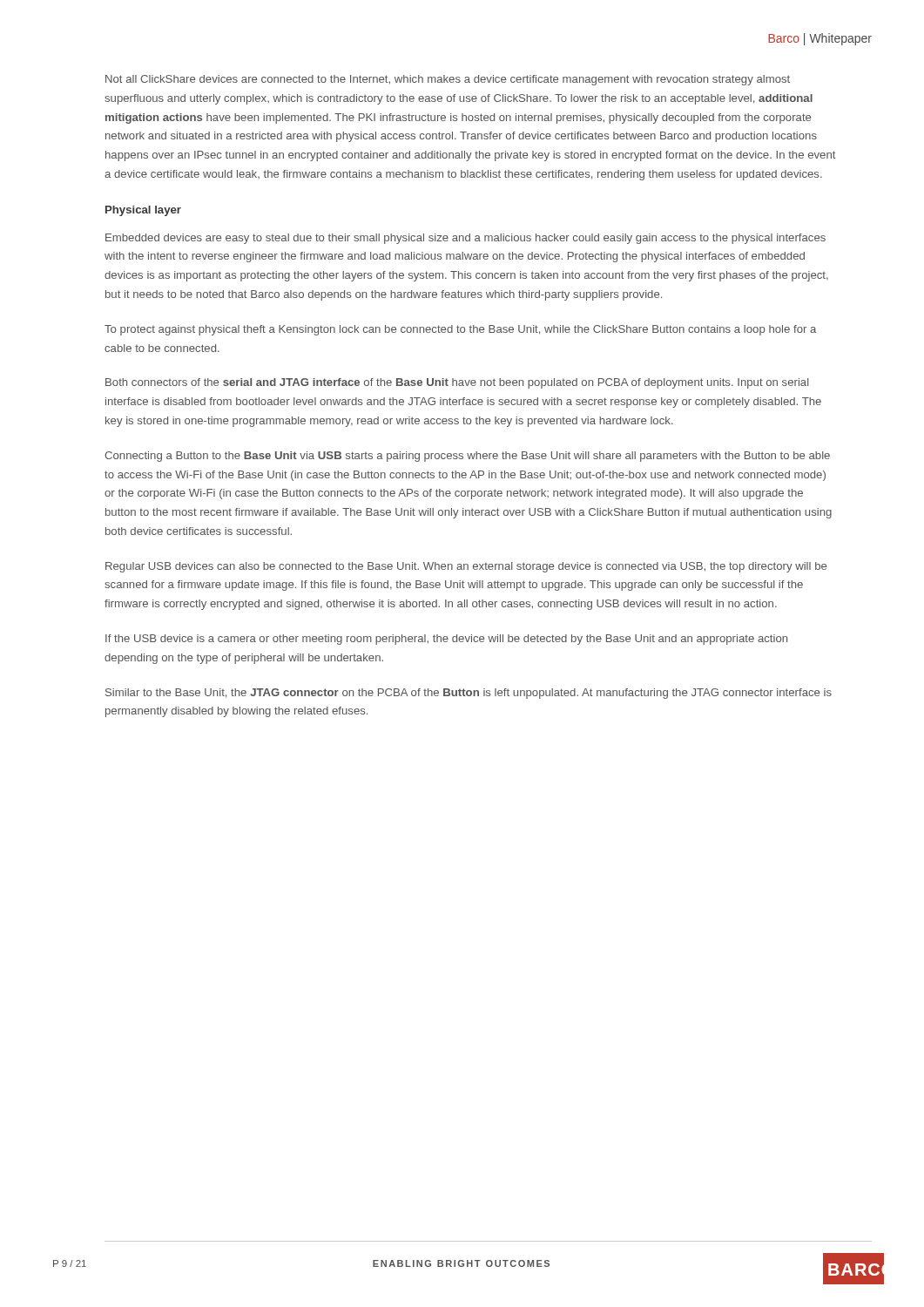This screenshot has height=1307, width=924.
Task: Select the text block that reads "Similar to the Base"
Action: (x=468, y=701)
